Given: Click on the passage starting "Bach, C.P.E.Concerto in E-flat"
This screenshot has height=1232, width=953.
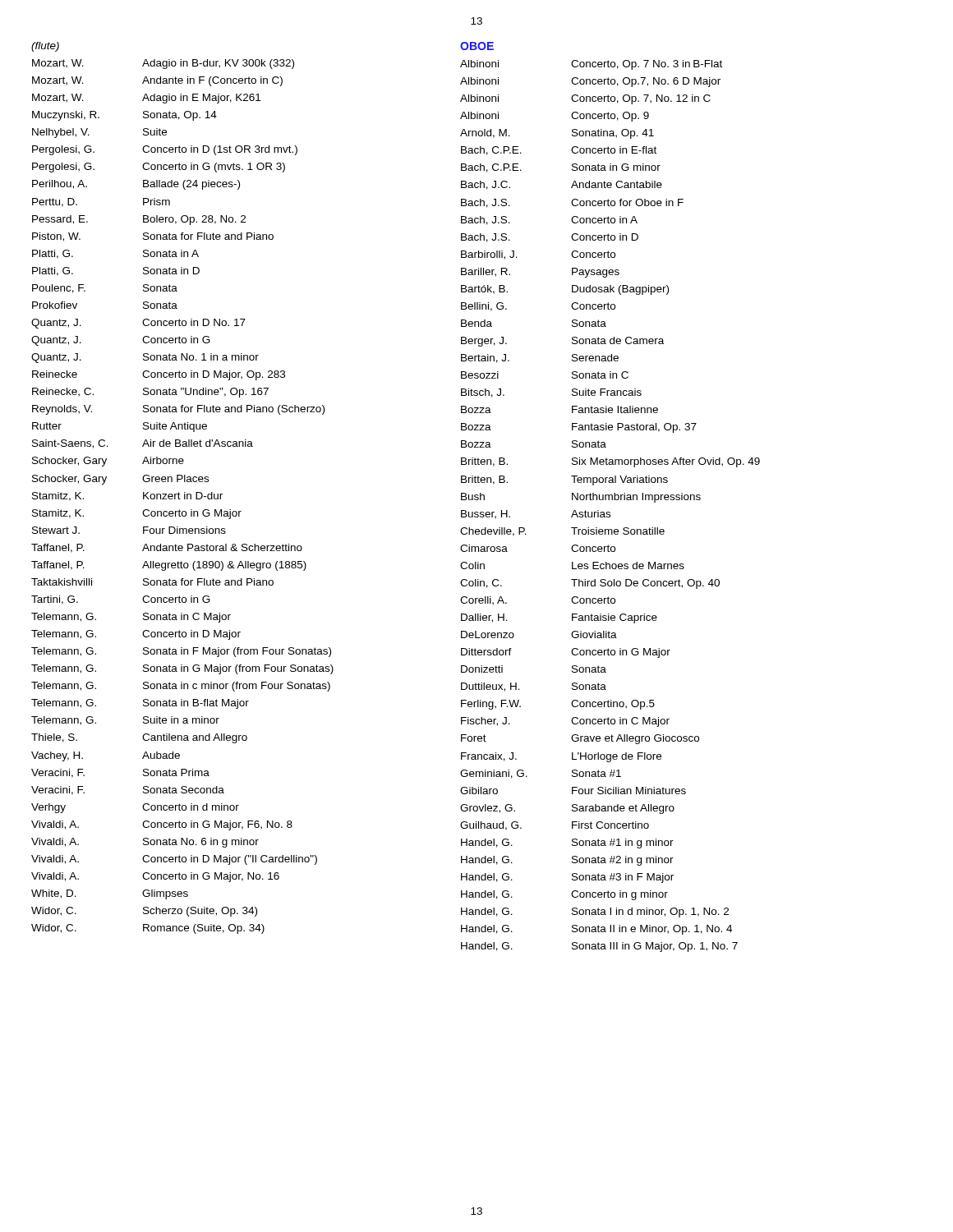Looking at the screenshot, I should tap(493, 151).
